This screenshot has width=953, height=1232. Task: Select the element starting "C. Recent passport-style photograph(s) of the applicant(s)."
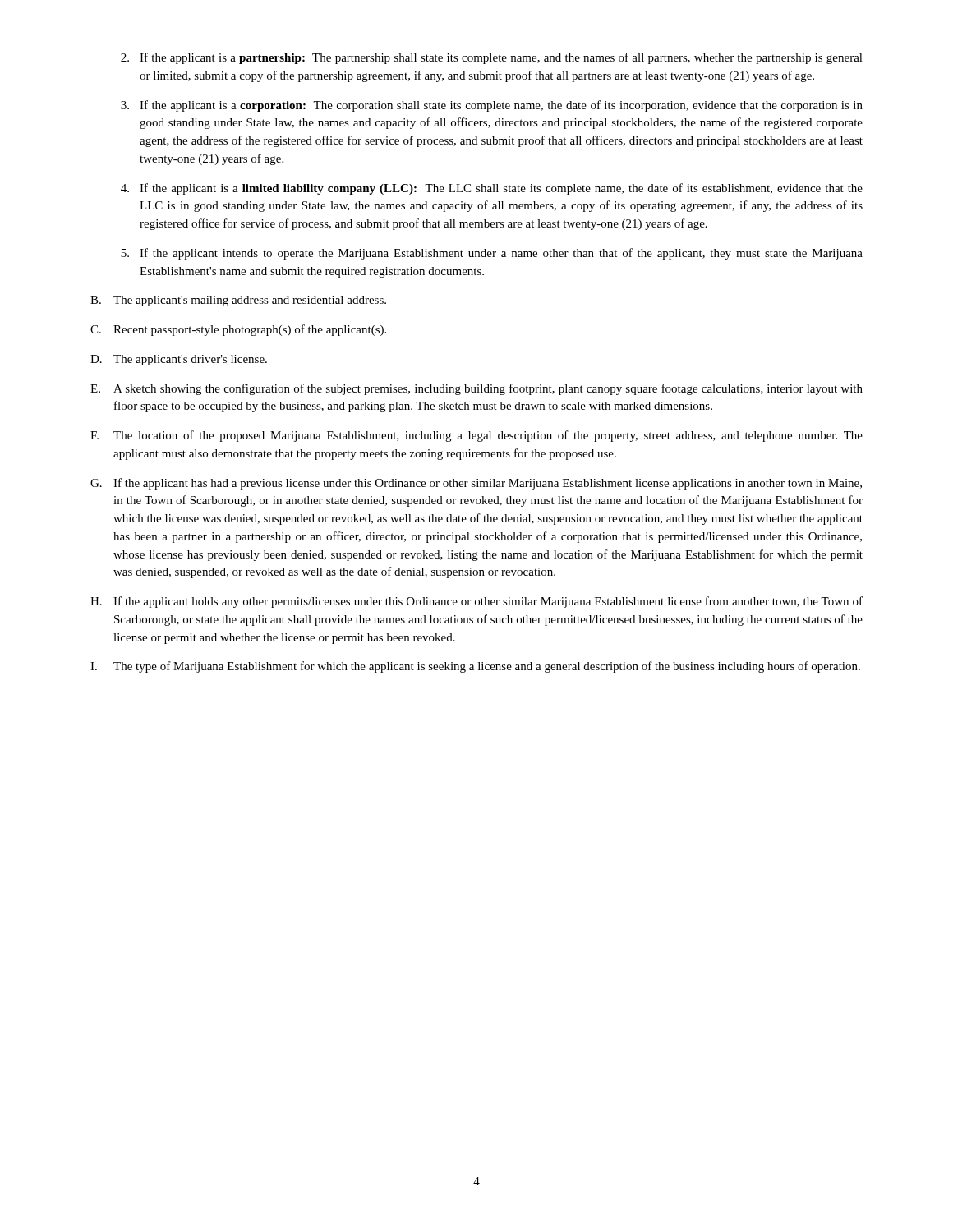tap(238, 330)
